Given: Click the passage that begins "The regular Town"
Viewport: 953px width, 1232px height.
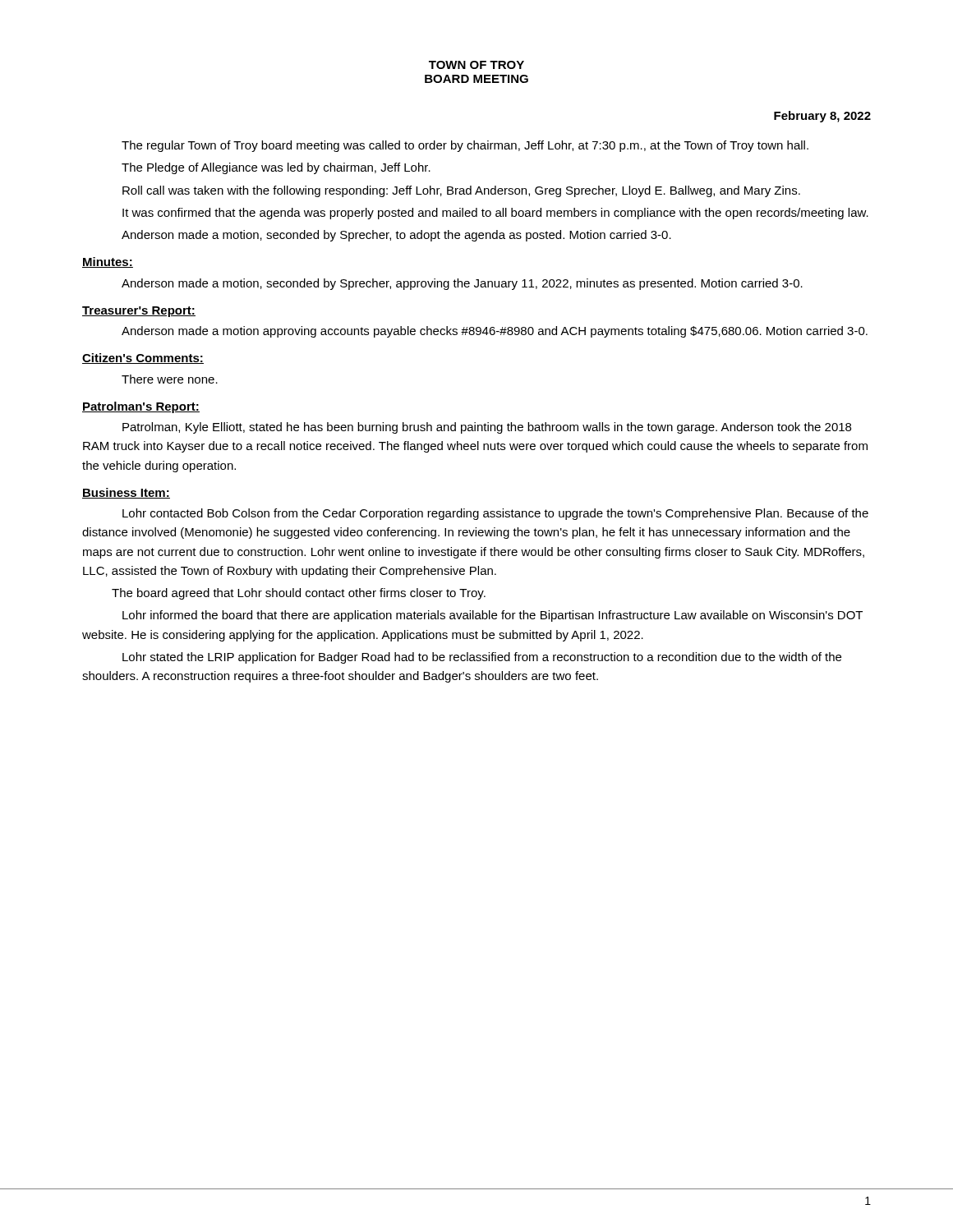Looking at the screenshot, I should pos(476,190).
